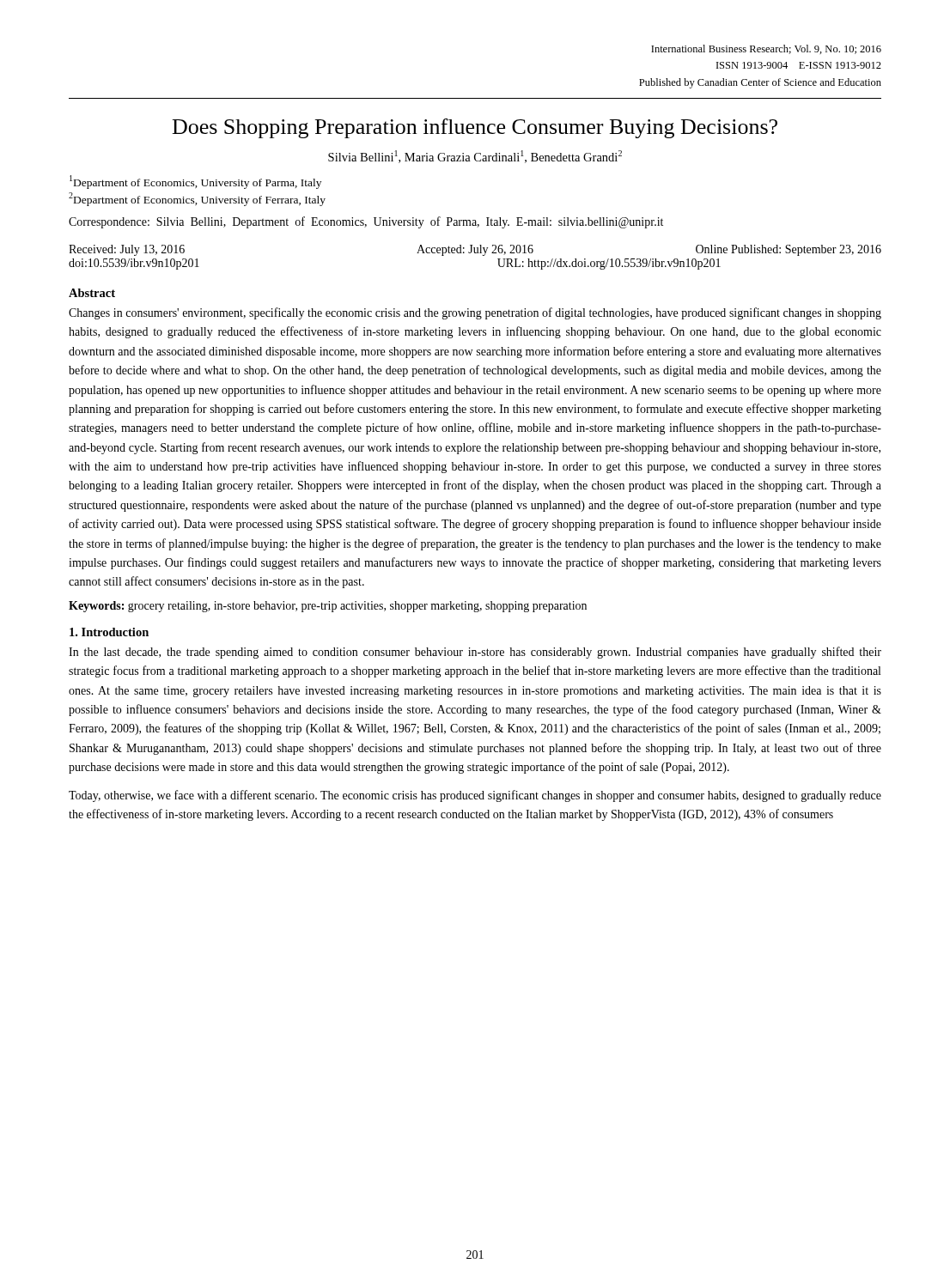Find the block on this page that starts "Today, otherwise, we face with a"
The width and height of the screenshot is (950, 1288).
coord(475,805)
